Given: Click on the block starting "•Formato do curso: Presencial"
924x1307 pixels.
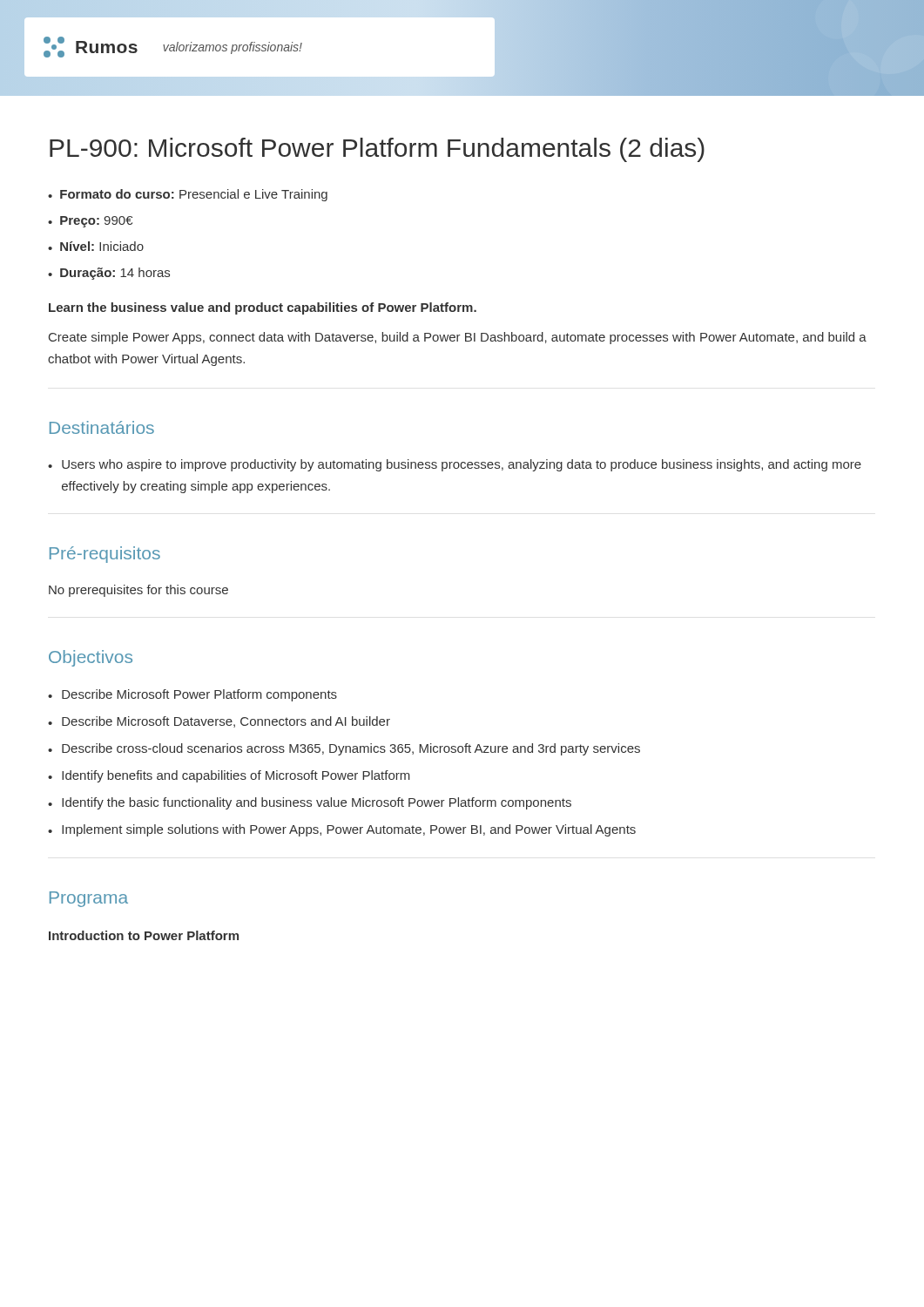Looking at the screenshot, I should coord(188,195).
